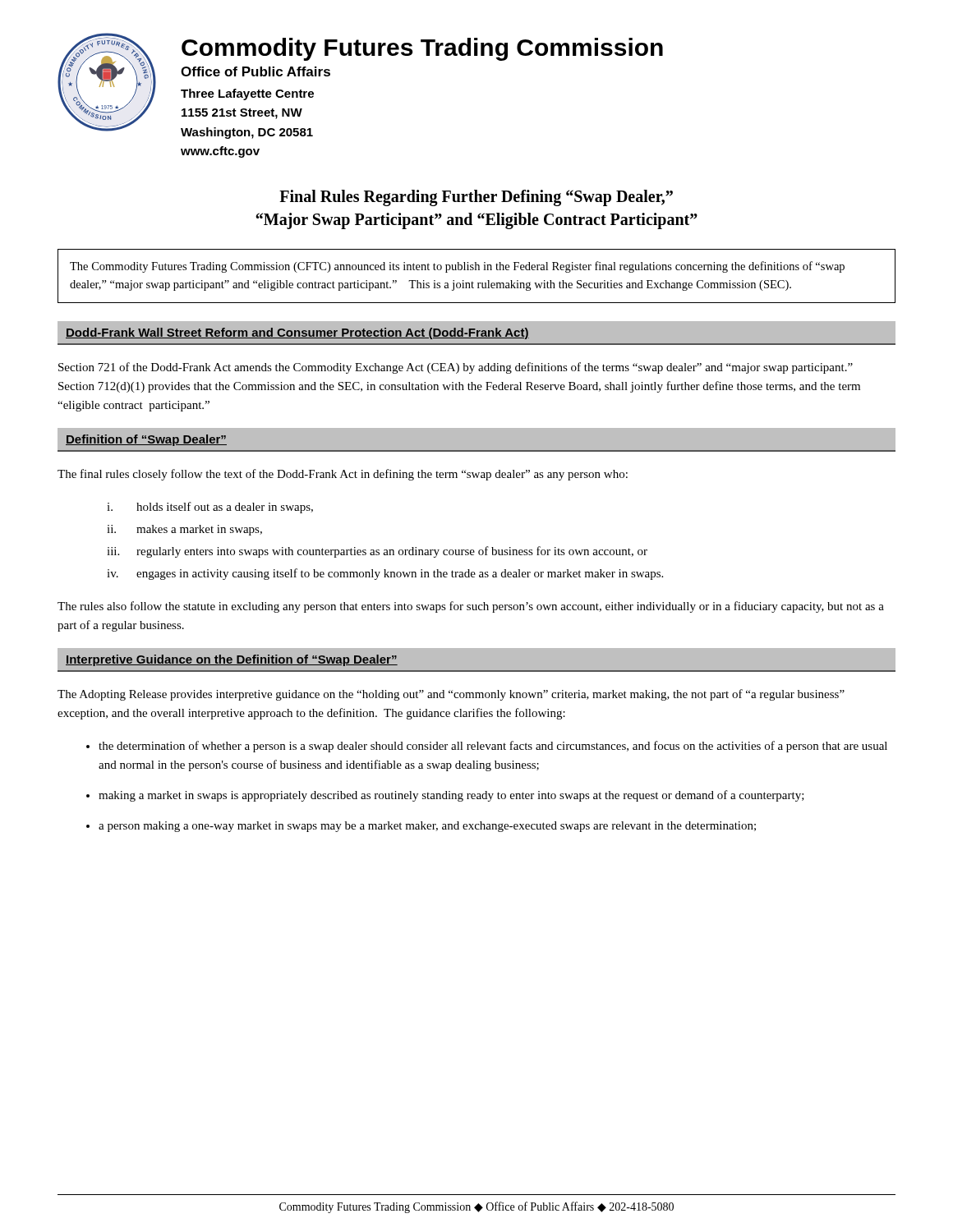Where is the passage that starts "The Adopting Release provides interpretive guidance"?
This screenshot has height=1232, width=953.
(x=451, y=704)
